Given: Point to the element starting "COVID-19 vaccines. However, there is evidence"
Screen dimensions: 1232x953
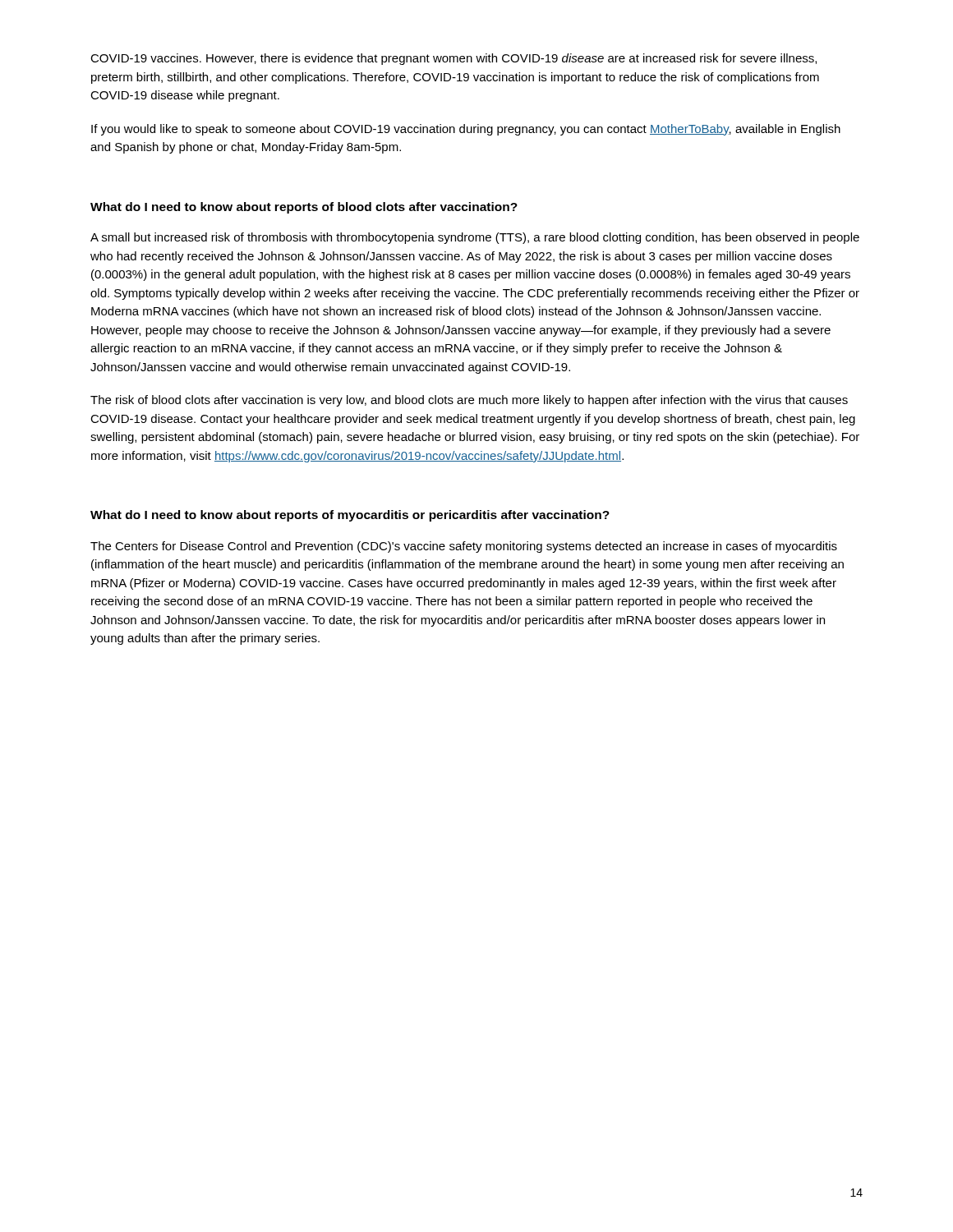Looking at the screenshot, I should tap(455, 76).
